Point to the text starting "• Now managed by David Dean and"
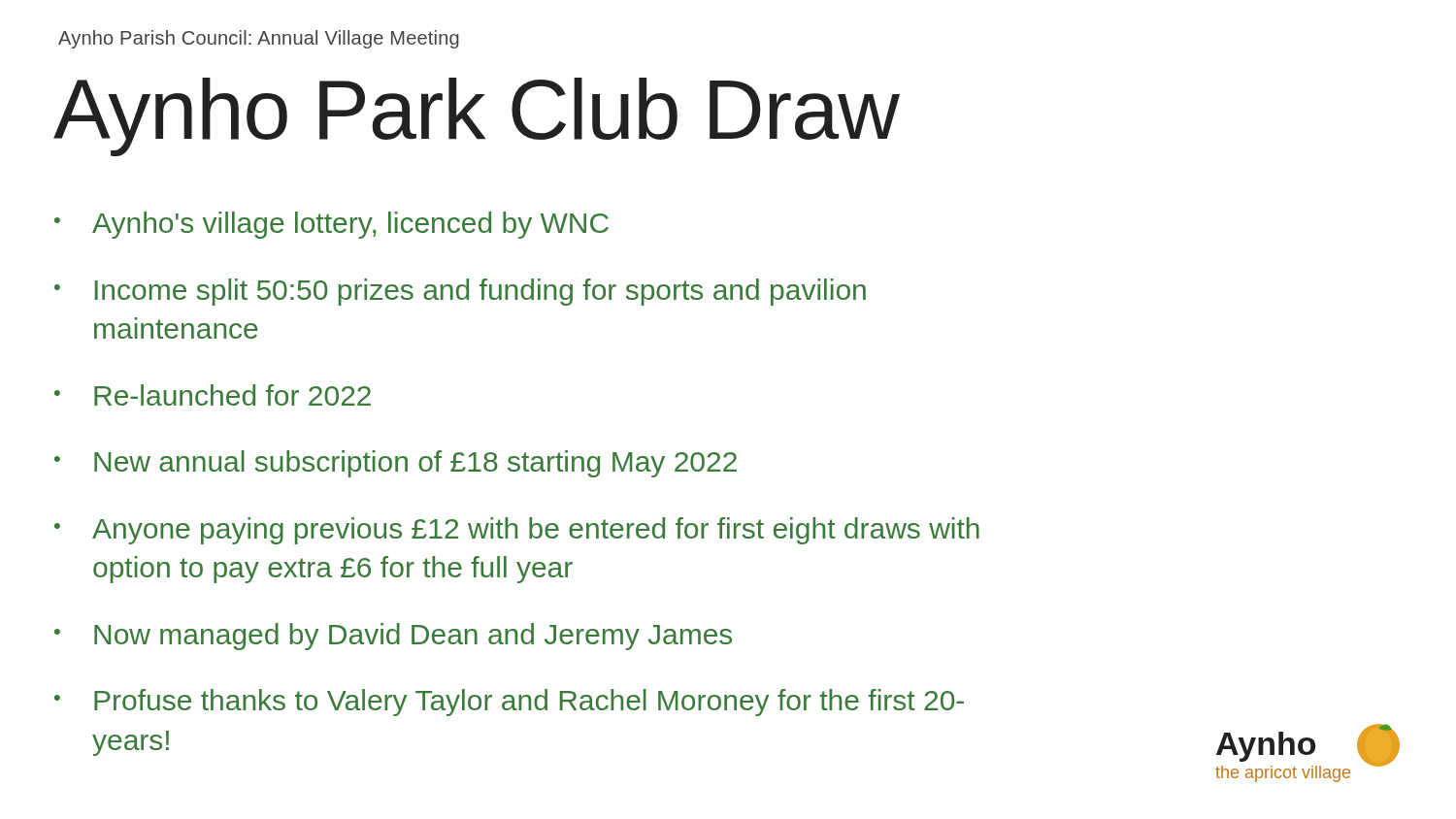Viewport: 1456px width, 819px height. [626, 634]
